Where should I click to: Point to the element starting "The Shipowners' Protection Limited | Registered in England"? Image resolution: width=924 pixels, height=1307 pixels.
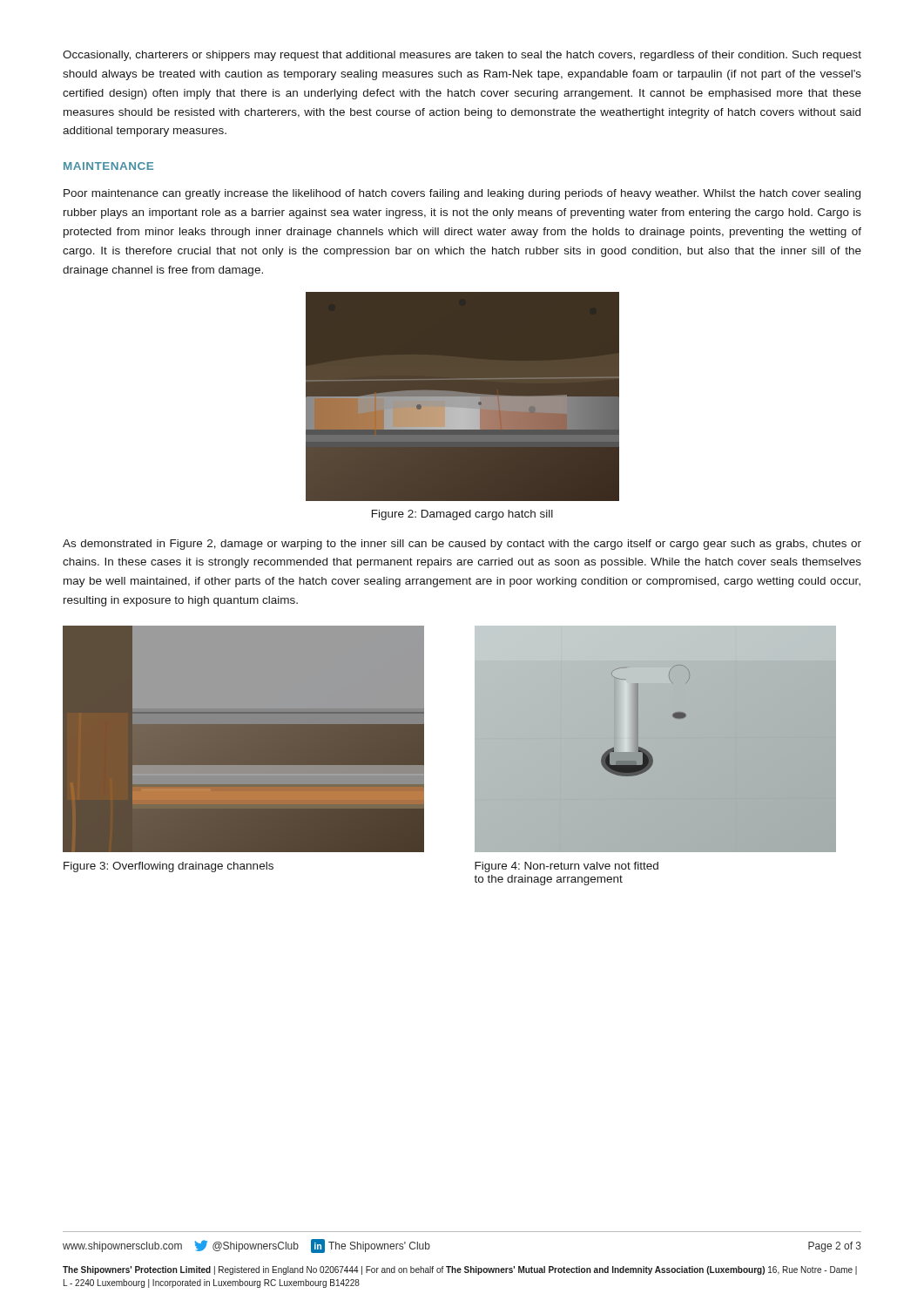(460, 1276)
